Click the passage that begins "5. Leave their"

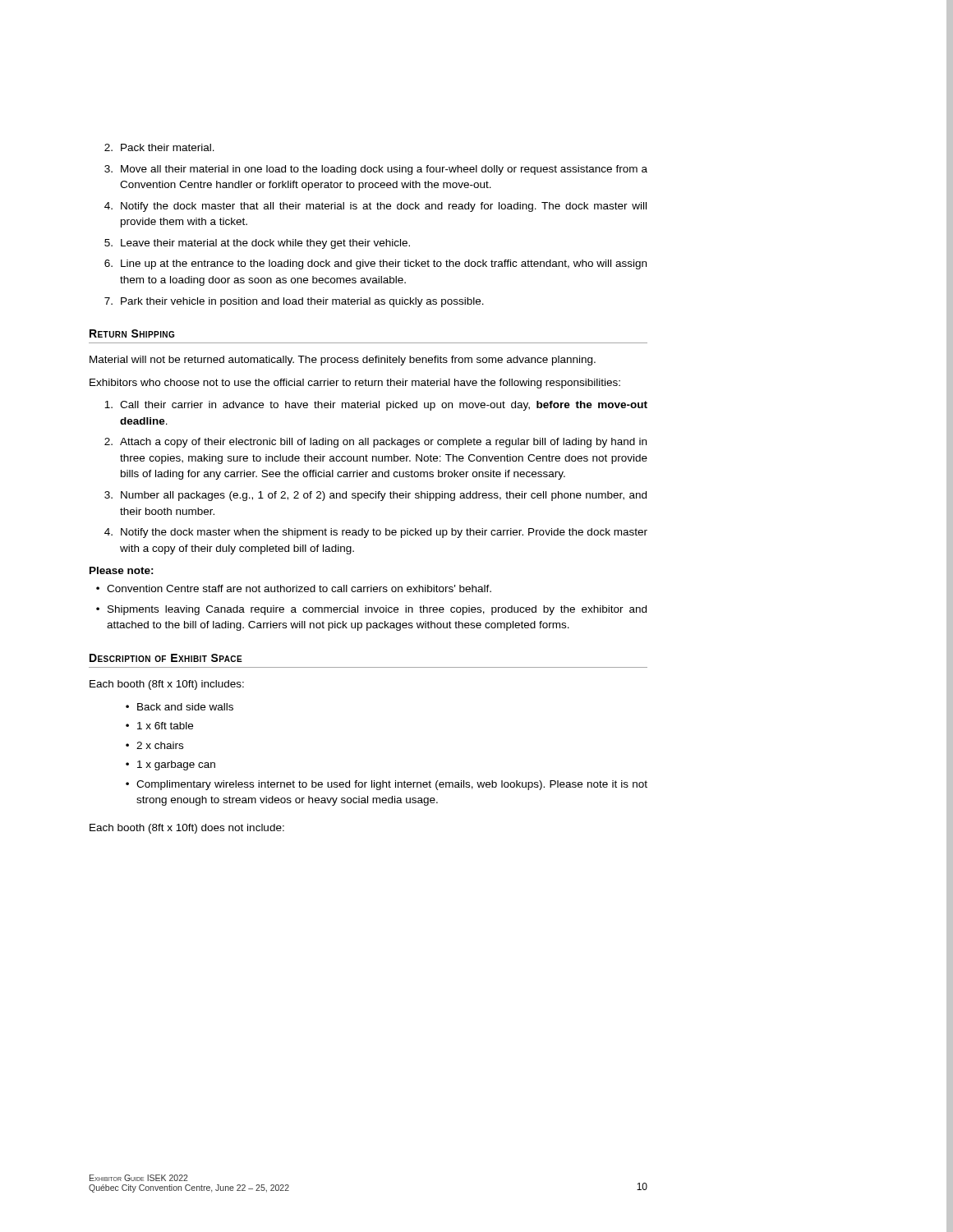[x=368, y=243]
